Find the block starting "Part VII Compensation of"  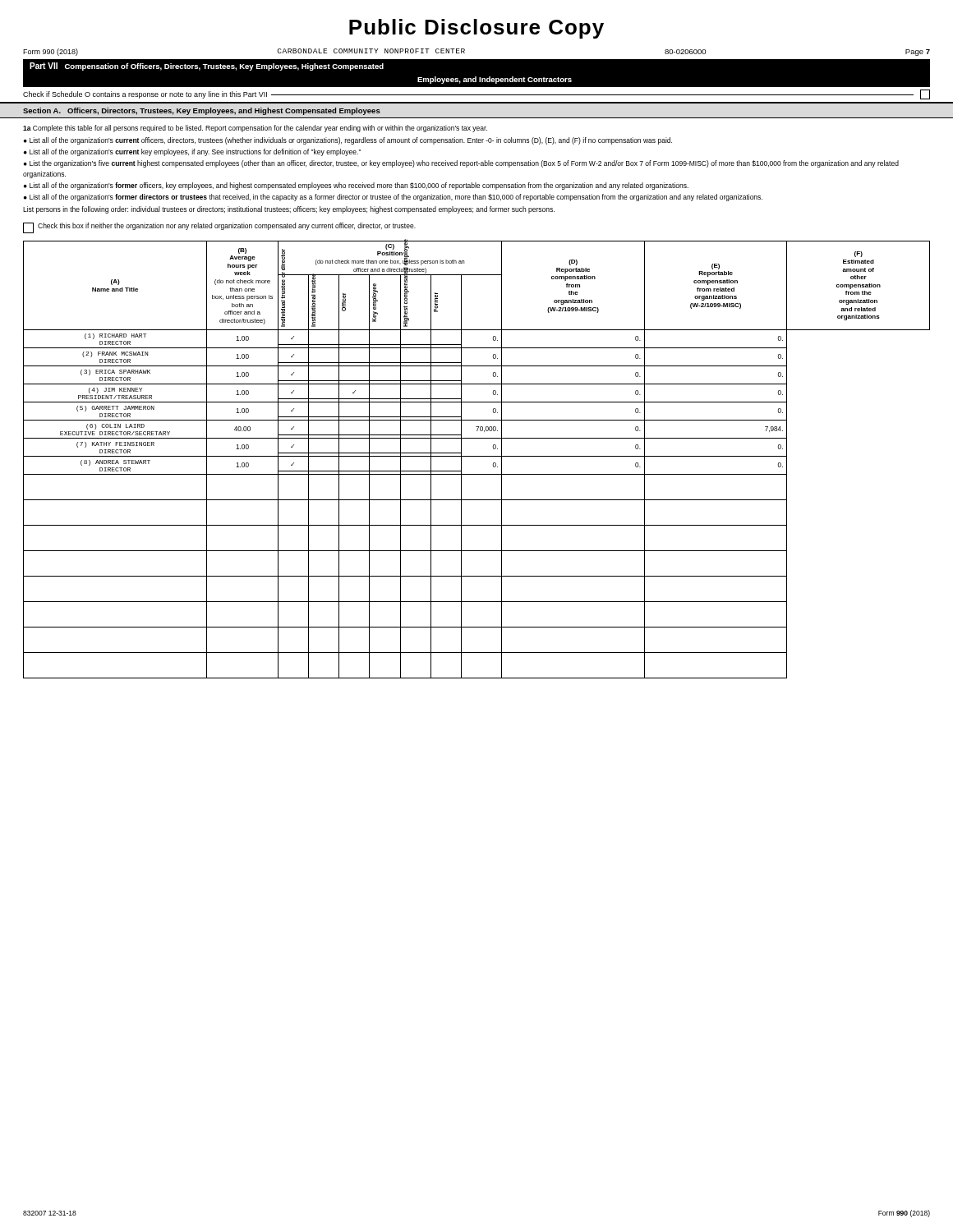(x=207, y=66)
